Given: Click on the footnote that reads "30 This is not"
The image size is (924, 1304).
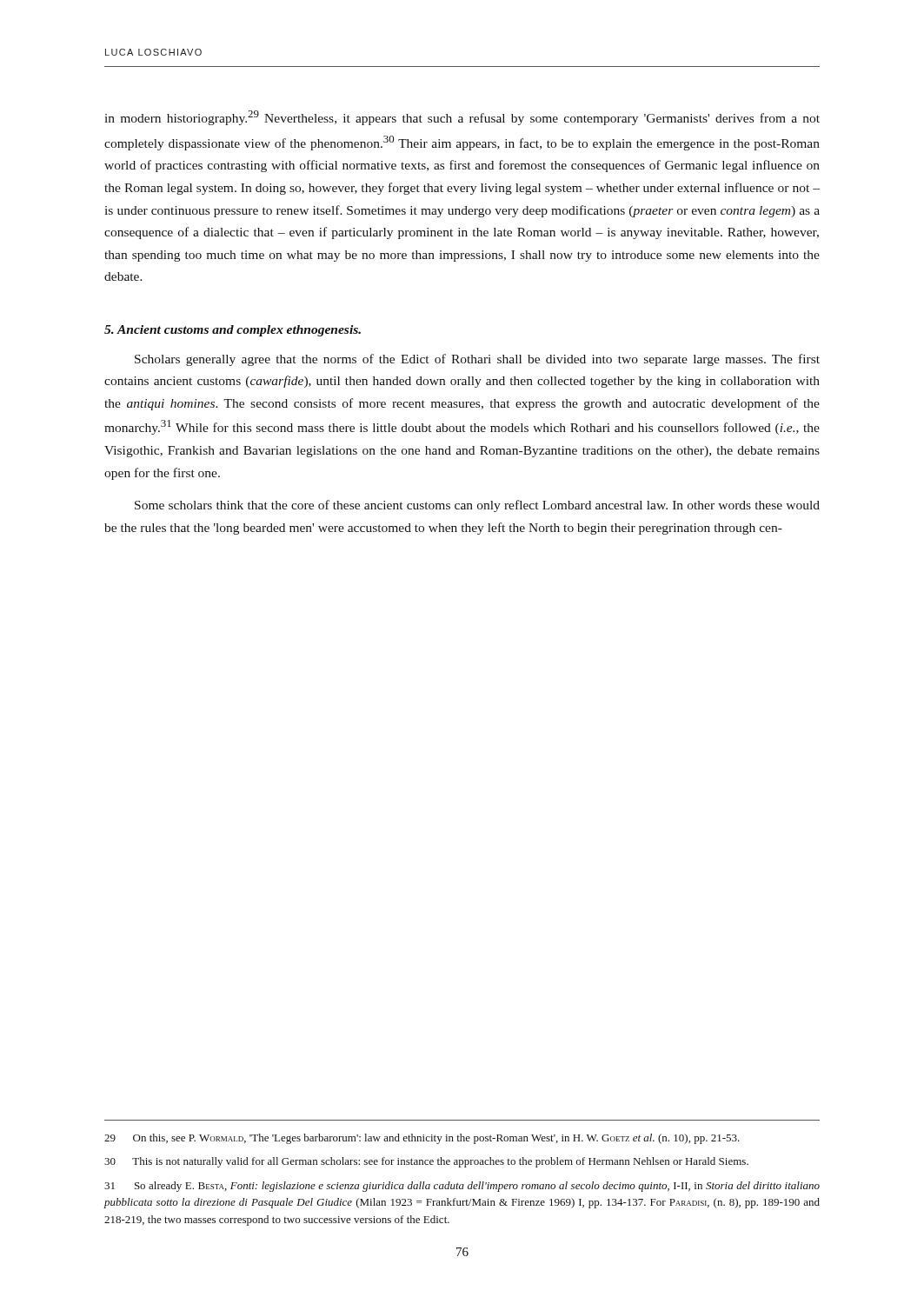Looking at the screenshot, I should 427,1161.
